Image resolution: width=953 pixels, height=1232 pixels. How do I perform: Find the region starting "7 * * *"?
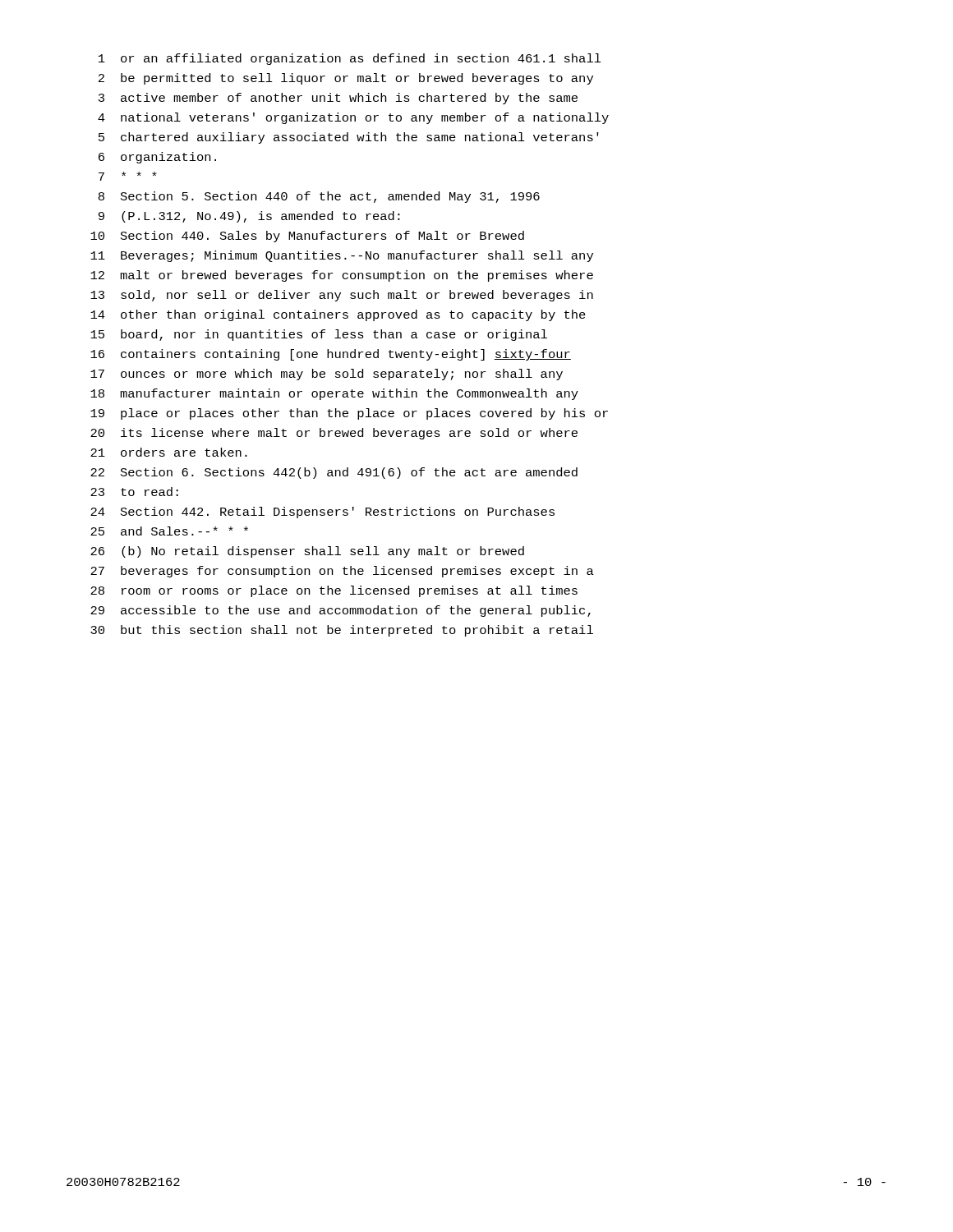pos(128,176)
